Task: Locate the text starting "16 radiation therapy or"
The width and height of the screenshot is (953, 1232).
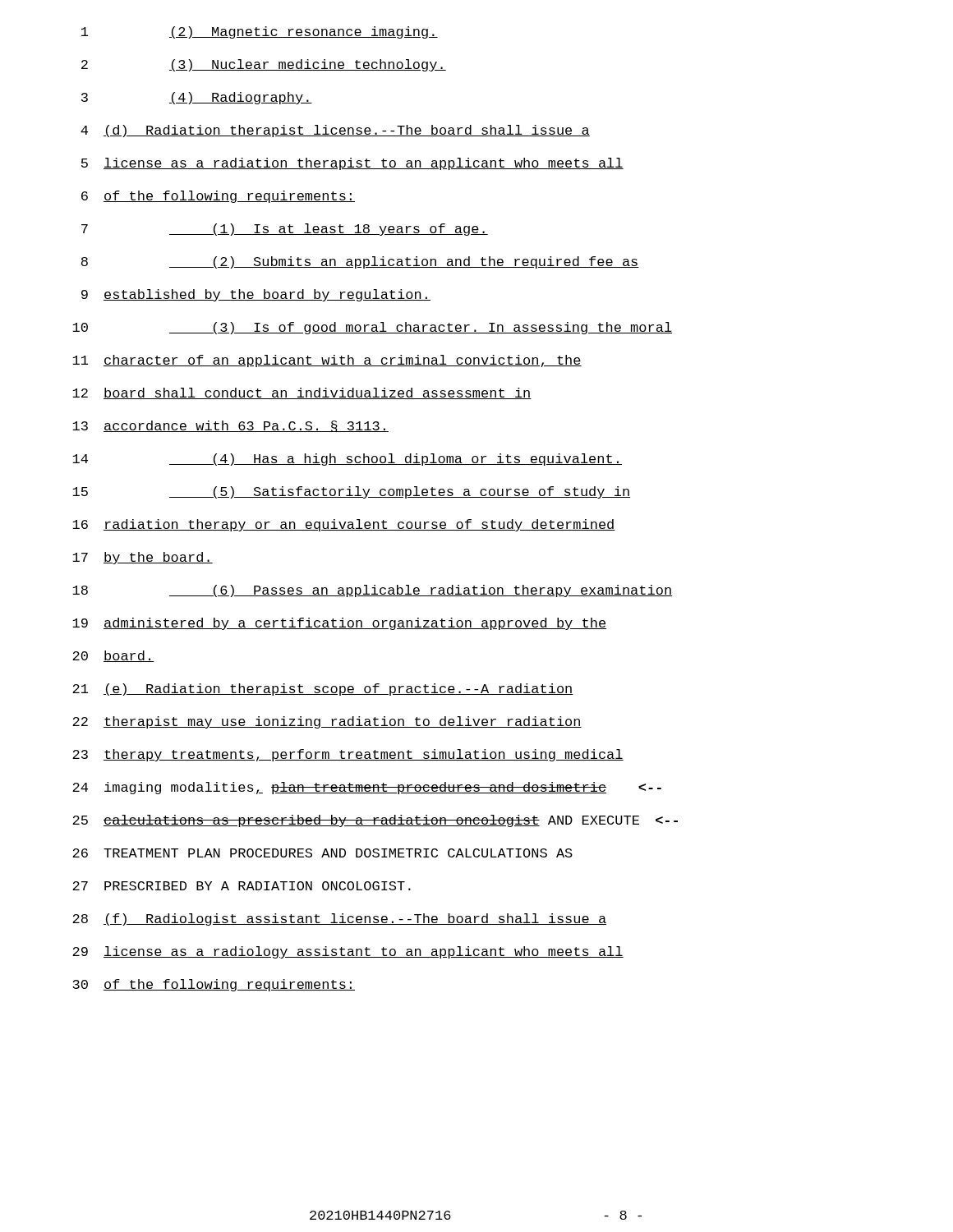Action: tap(476, 525)
